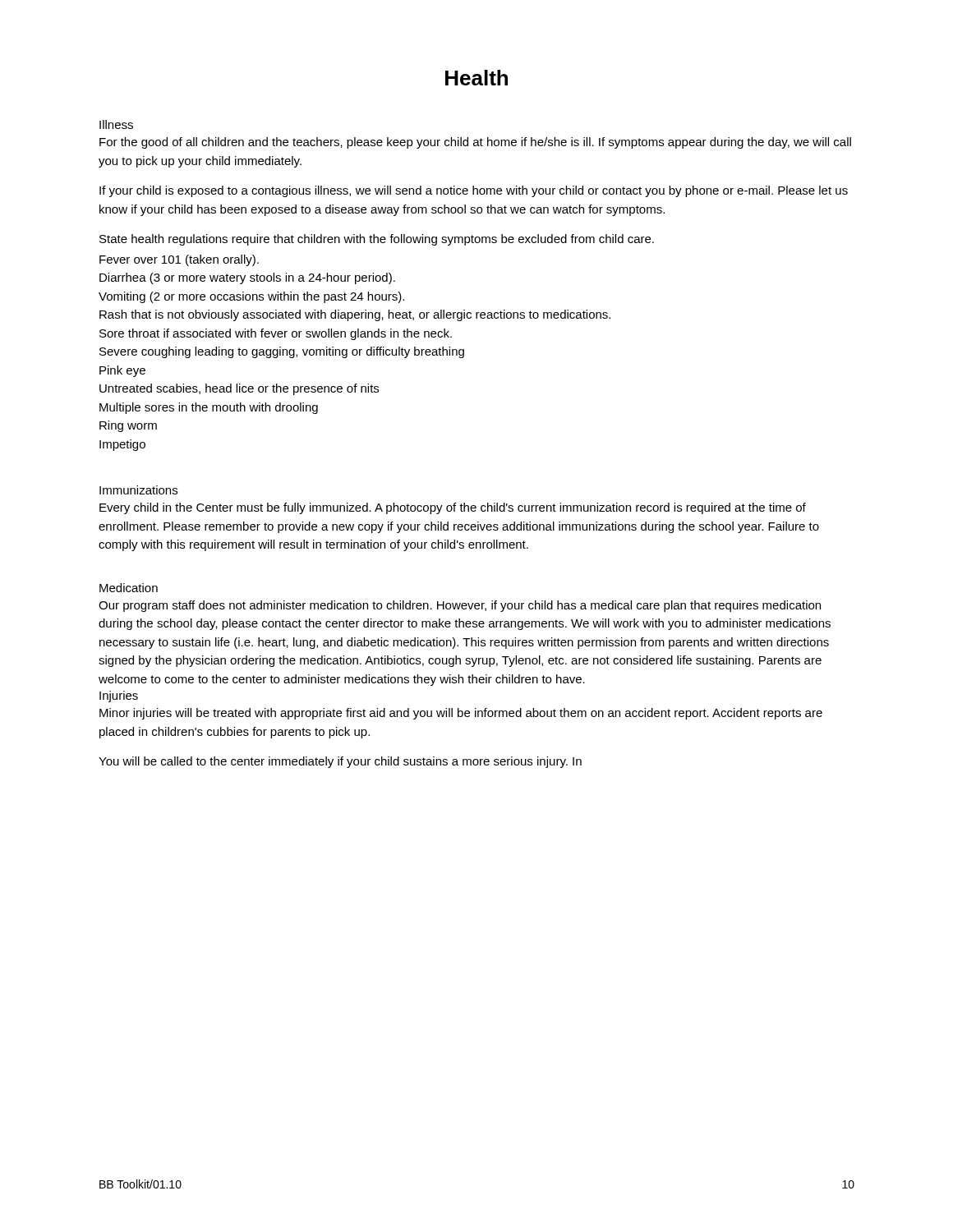The image size is (953, 1232).
Task: Find the block on this page that starts "State health regulations"
Action: tap(377, 239)
